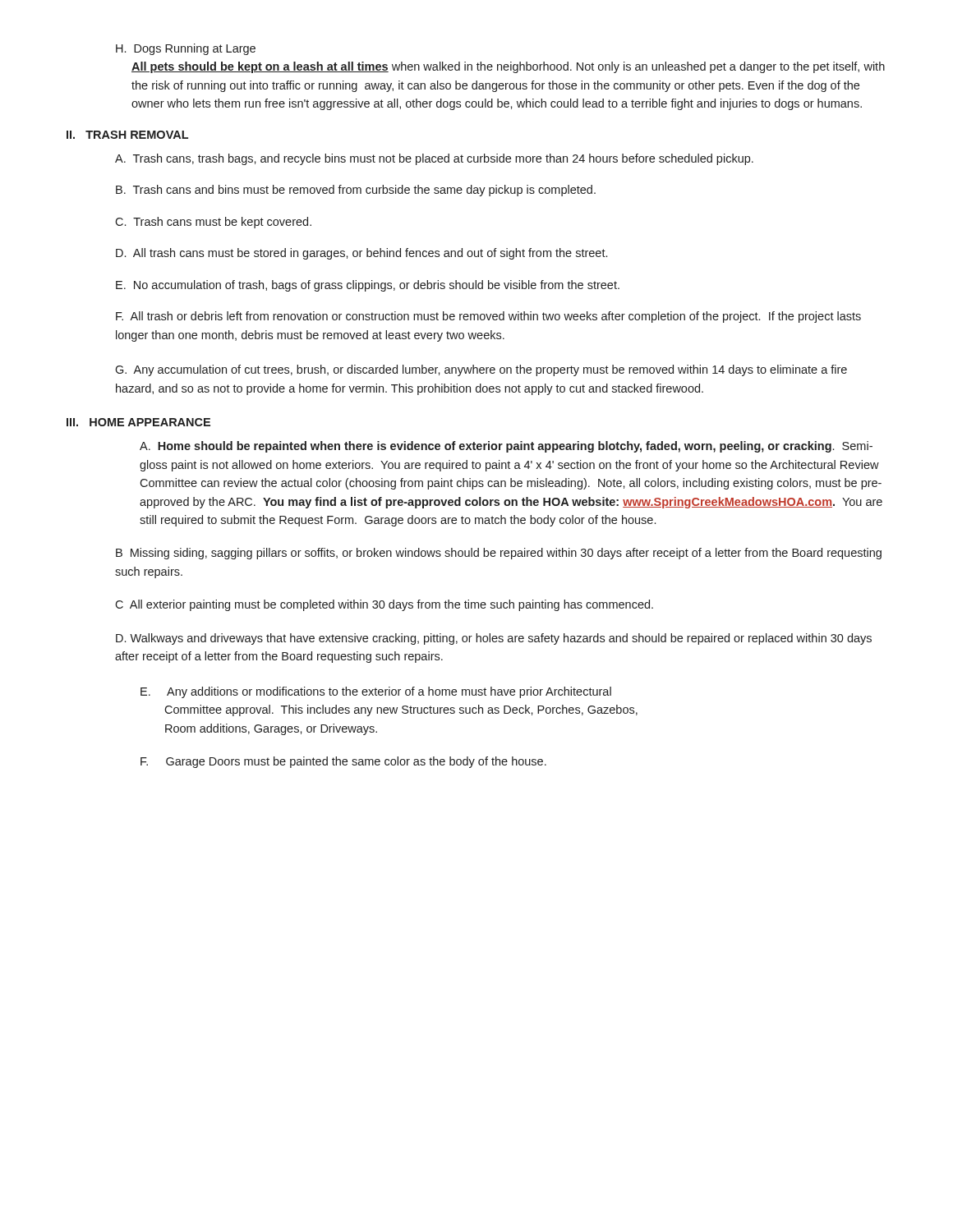Select the text starting "B Missing siding, sagging pillars or soffits, or"

(499, 562)
